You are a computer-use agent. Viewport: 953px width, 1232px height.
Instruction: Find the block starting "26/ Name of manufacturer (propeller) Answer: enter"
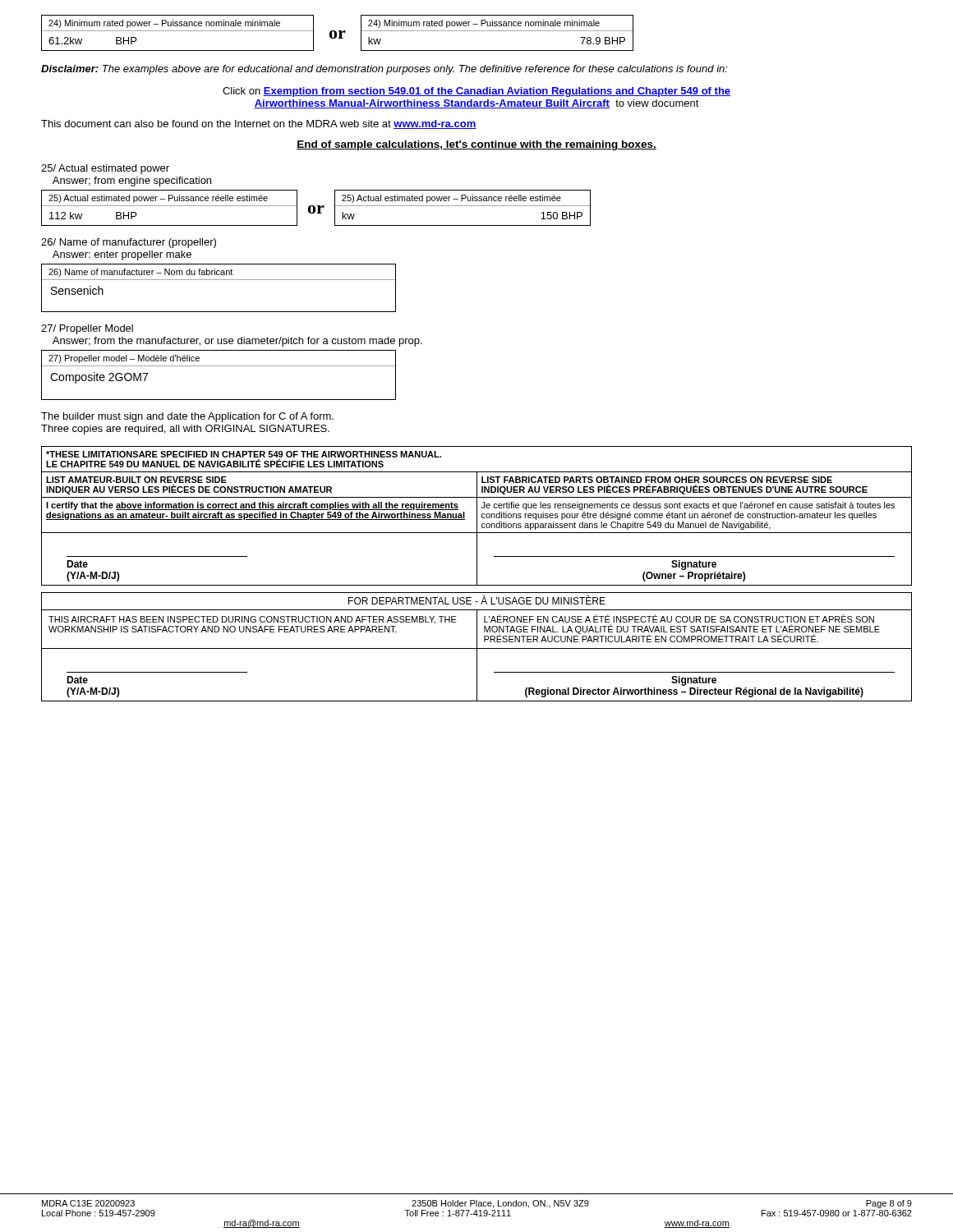[129, 248]
